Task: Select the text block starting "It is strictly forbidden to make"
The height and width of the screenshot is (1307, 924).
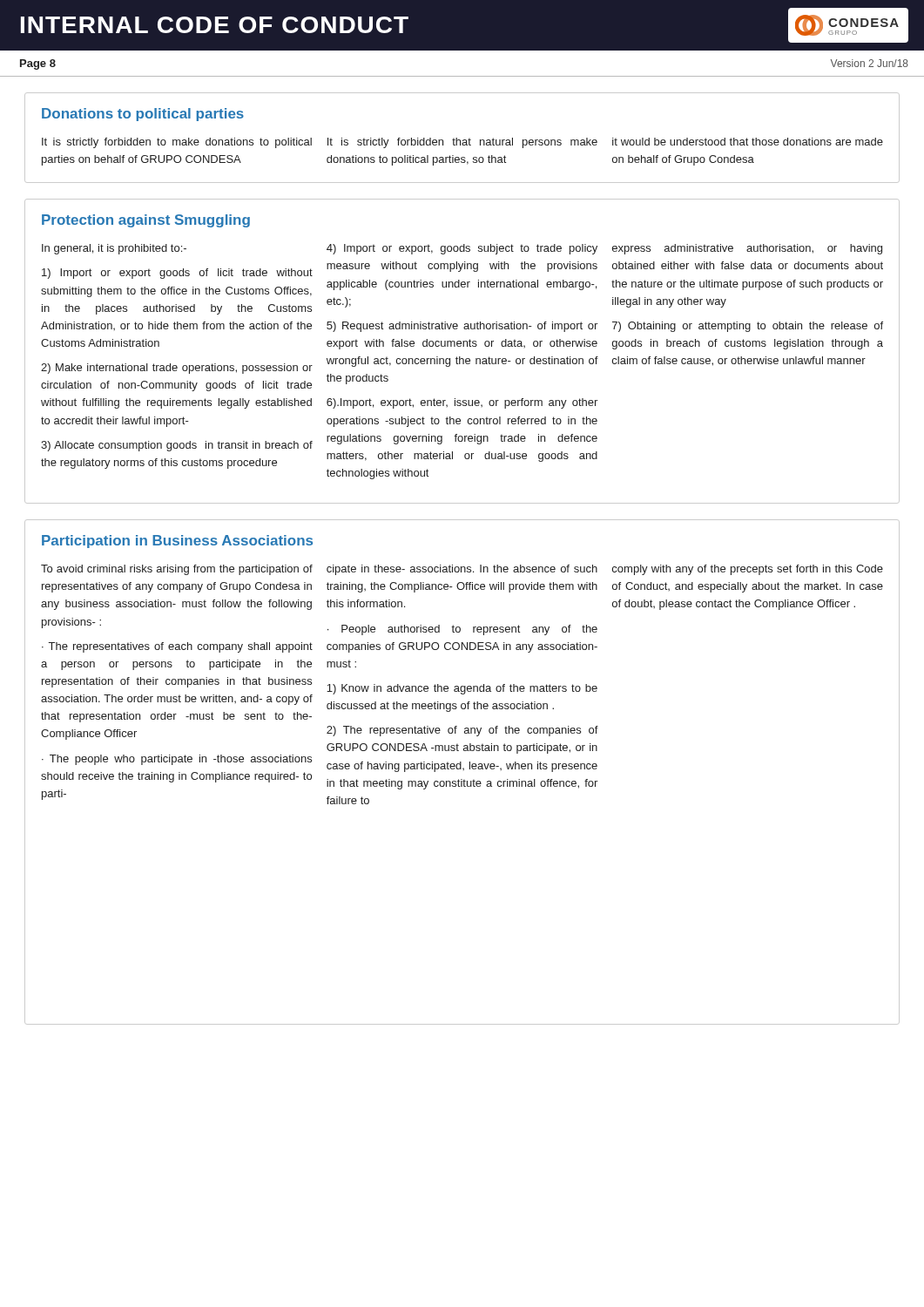Action: (x=462, y=151)
